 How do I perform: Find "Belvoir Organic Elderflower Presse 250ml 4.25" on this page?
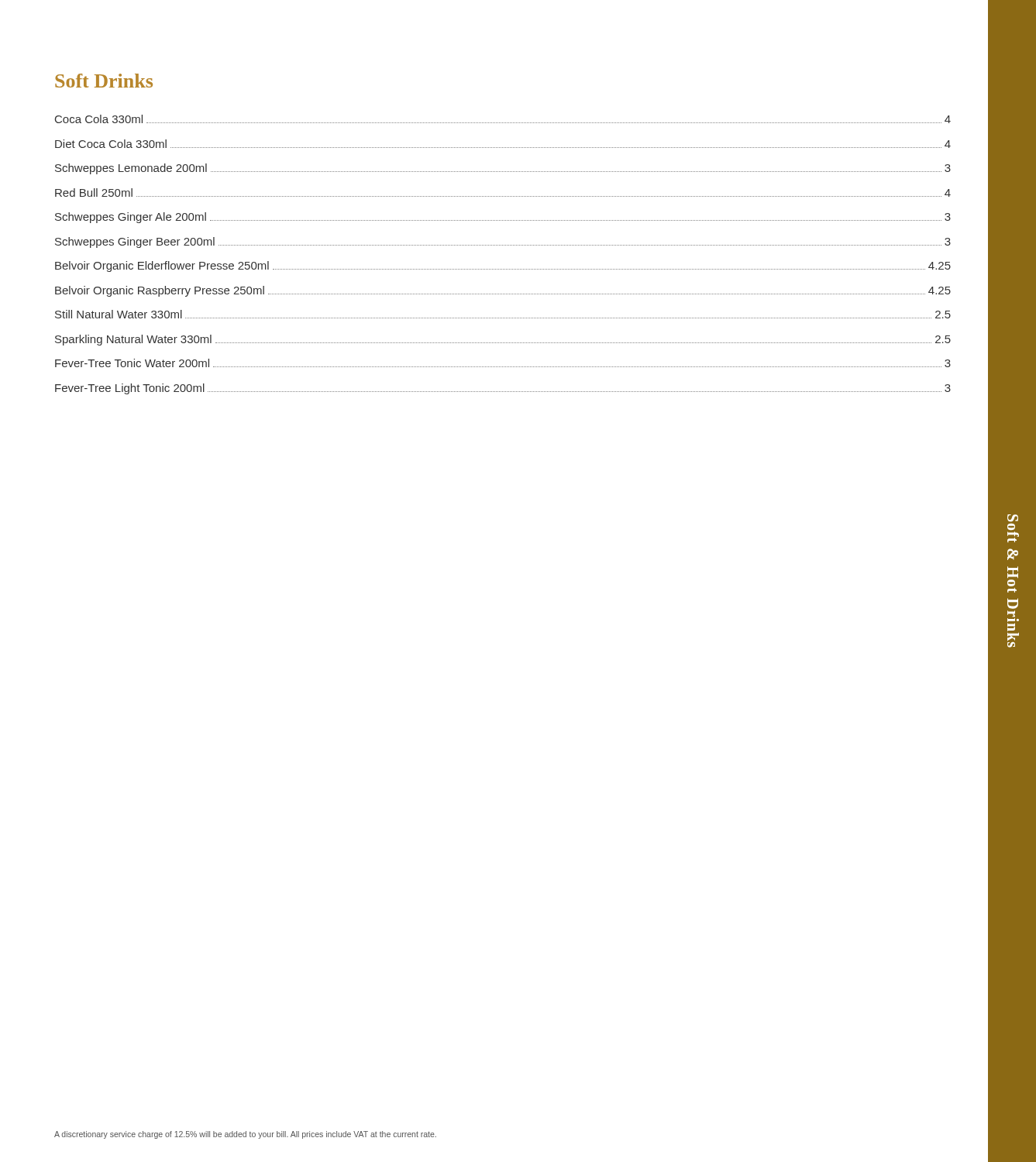click(x=503, y=266)
